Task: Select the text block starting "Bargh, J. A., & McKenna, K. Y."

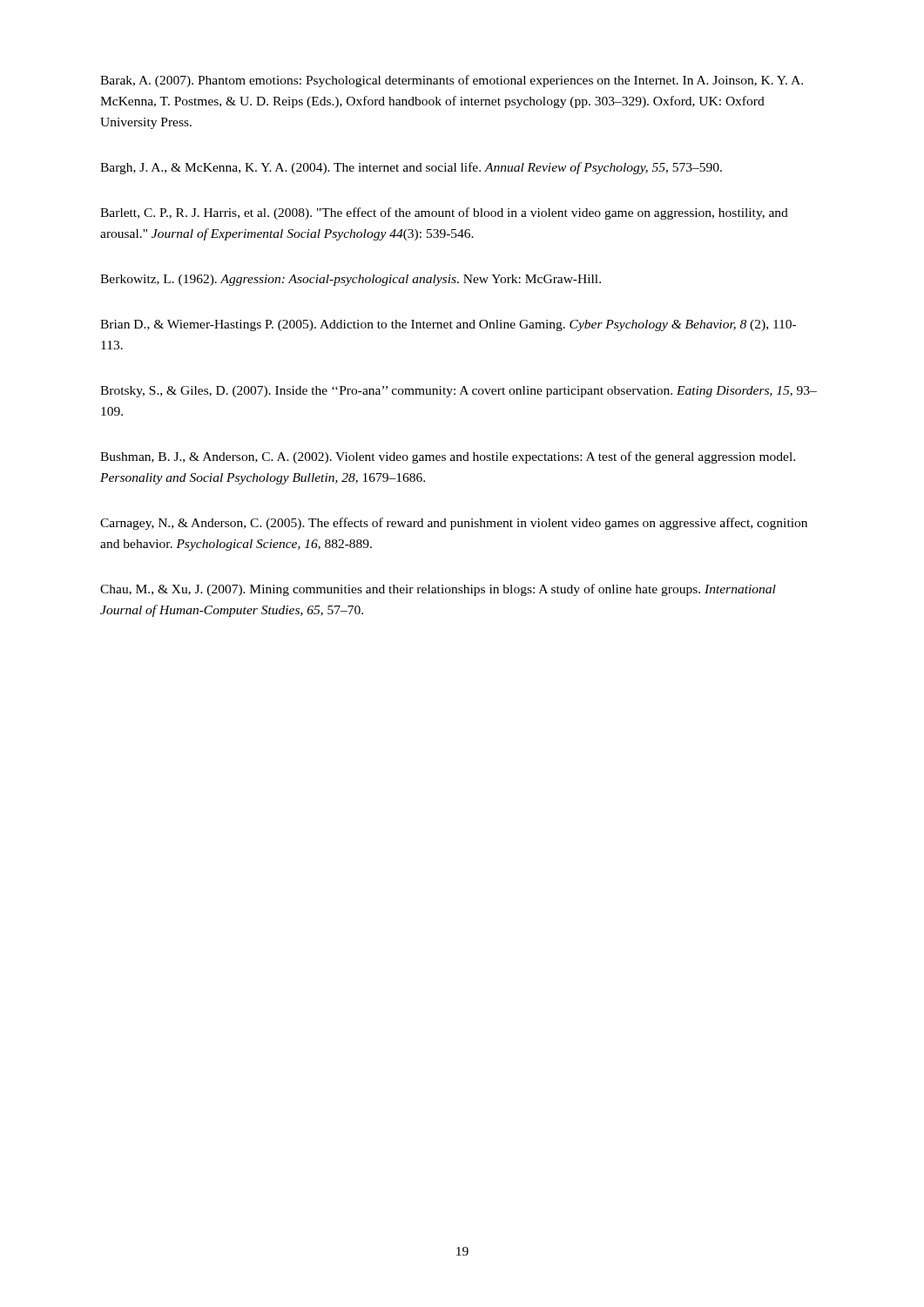Action: (x=411, y=167)
